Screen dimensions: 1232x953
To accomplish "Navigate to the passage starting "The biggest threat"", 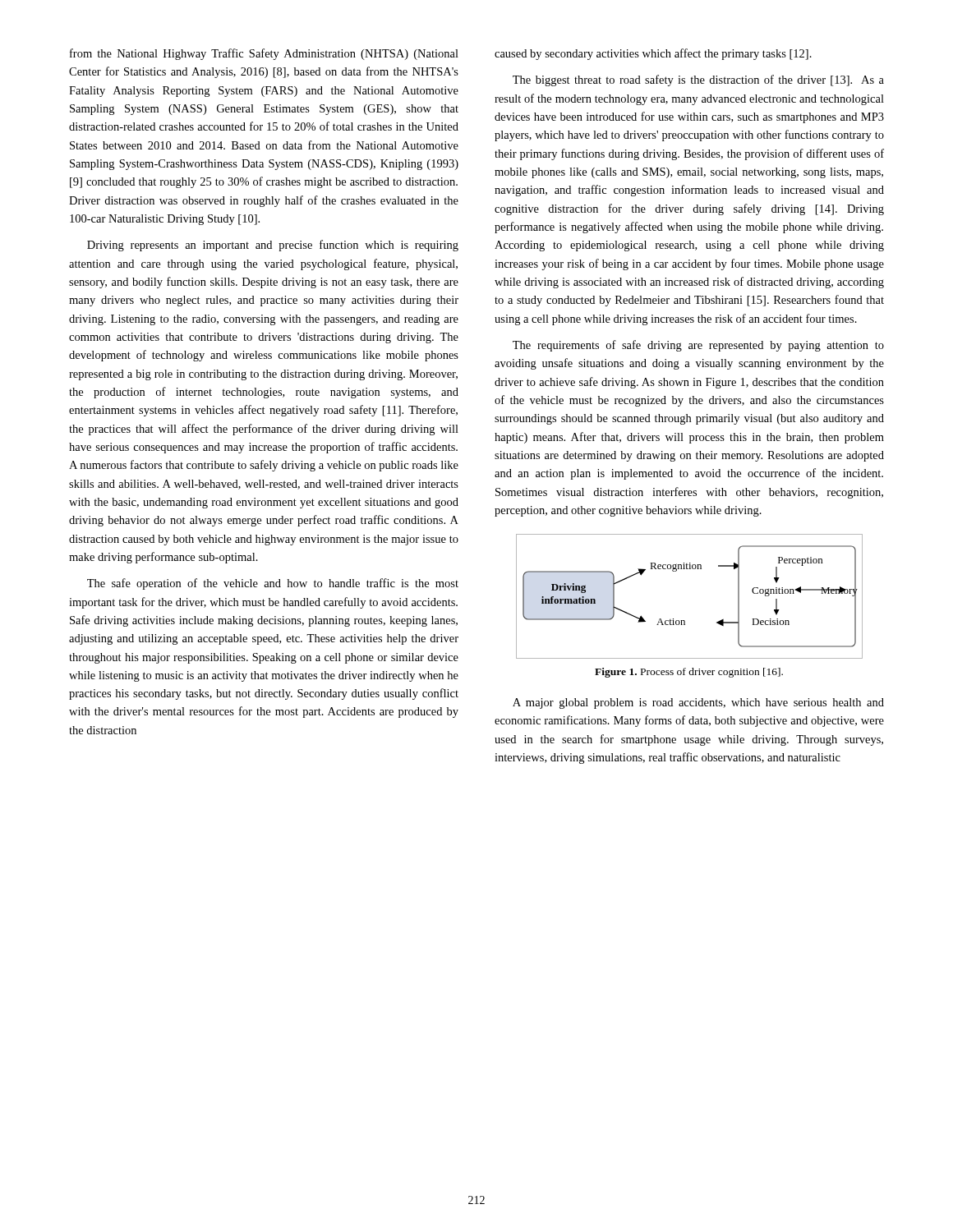I will click(689, 199).
